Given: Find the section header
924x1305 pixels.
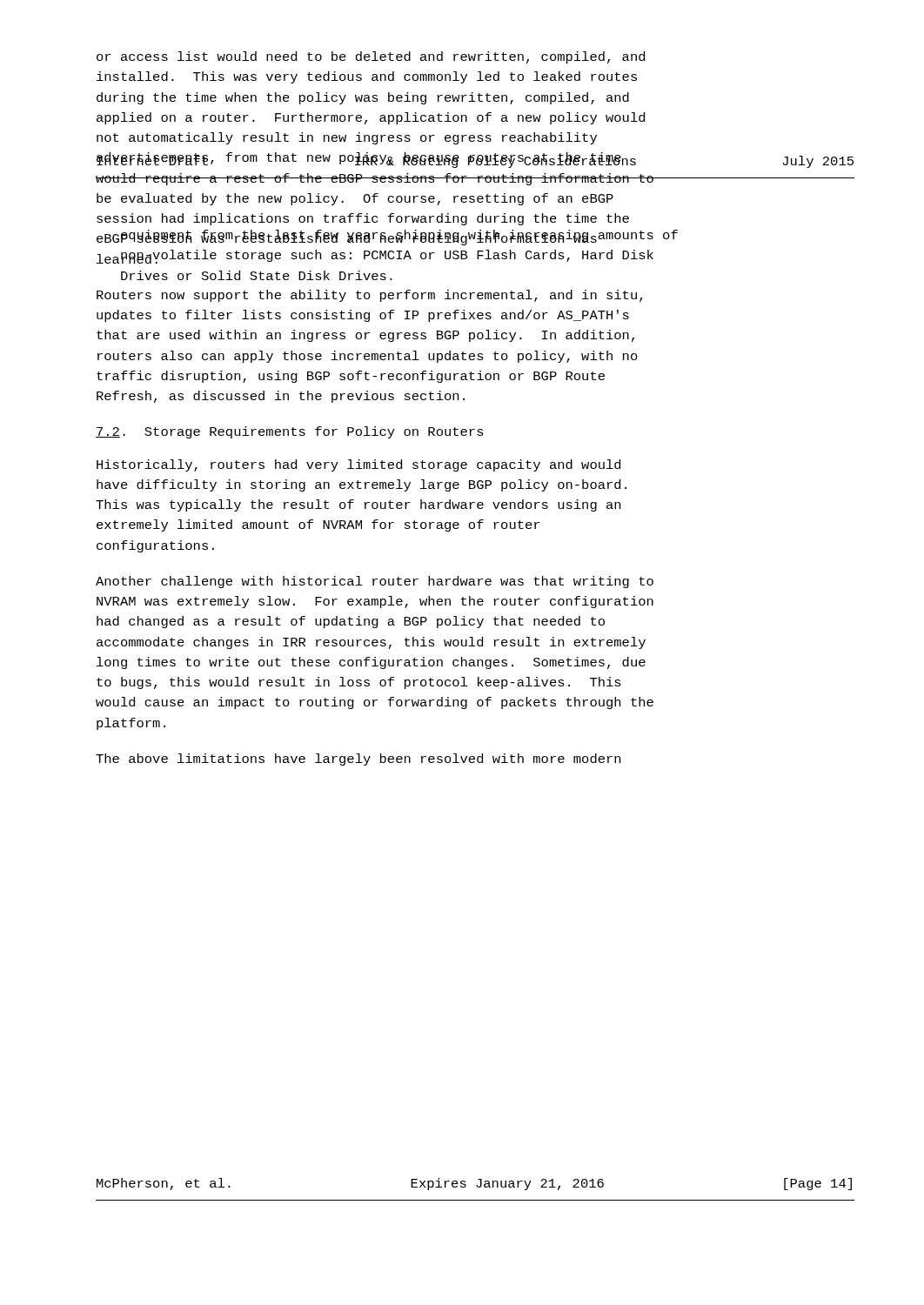Looking at the screenshot, I should (x=290, y=433).
